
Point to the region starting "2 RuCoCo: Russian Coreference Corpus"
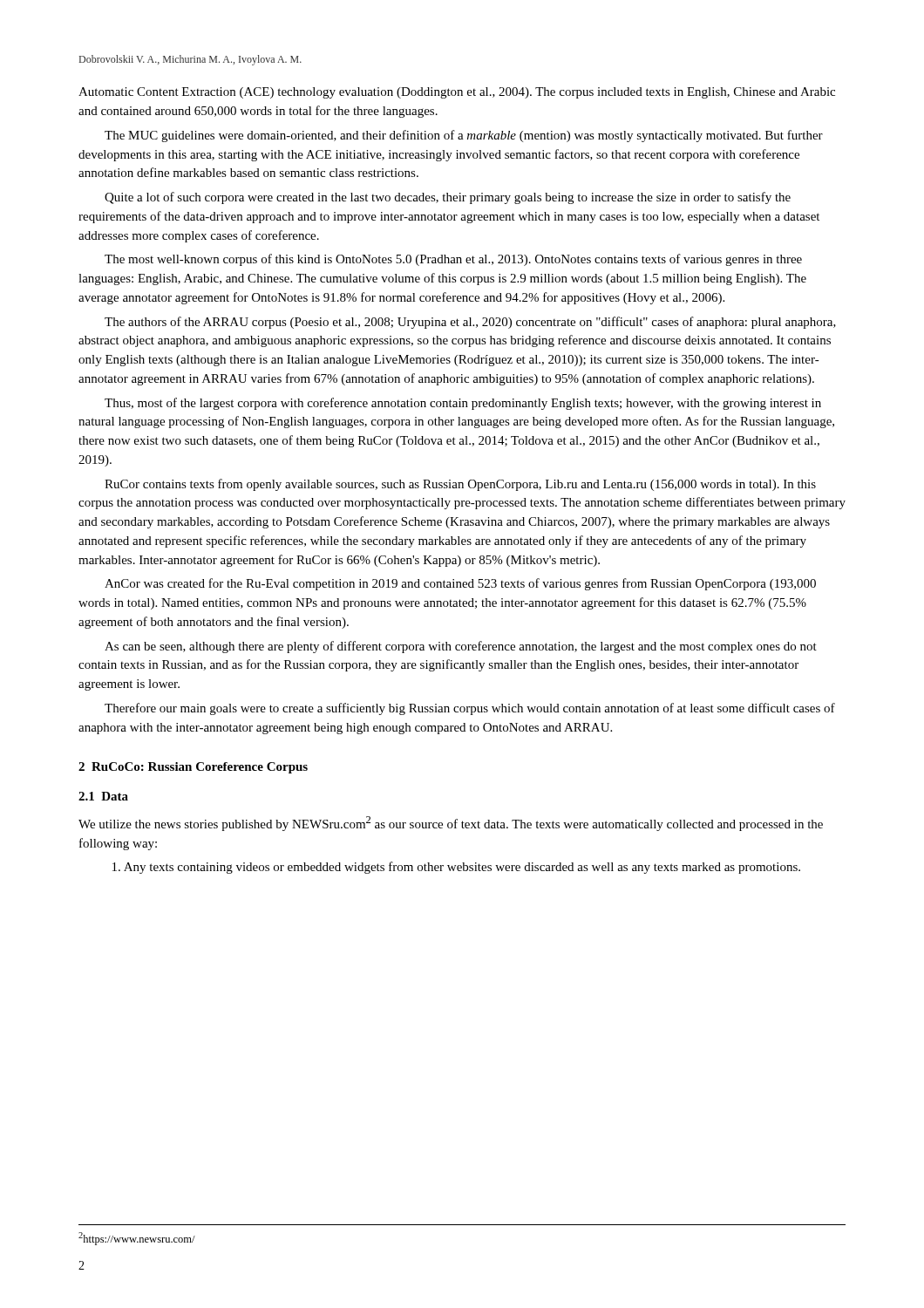tap(193, 767)
